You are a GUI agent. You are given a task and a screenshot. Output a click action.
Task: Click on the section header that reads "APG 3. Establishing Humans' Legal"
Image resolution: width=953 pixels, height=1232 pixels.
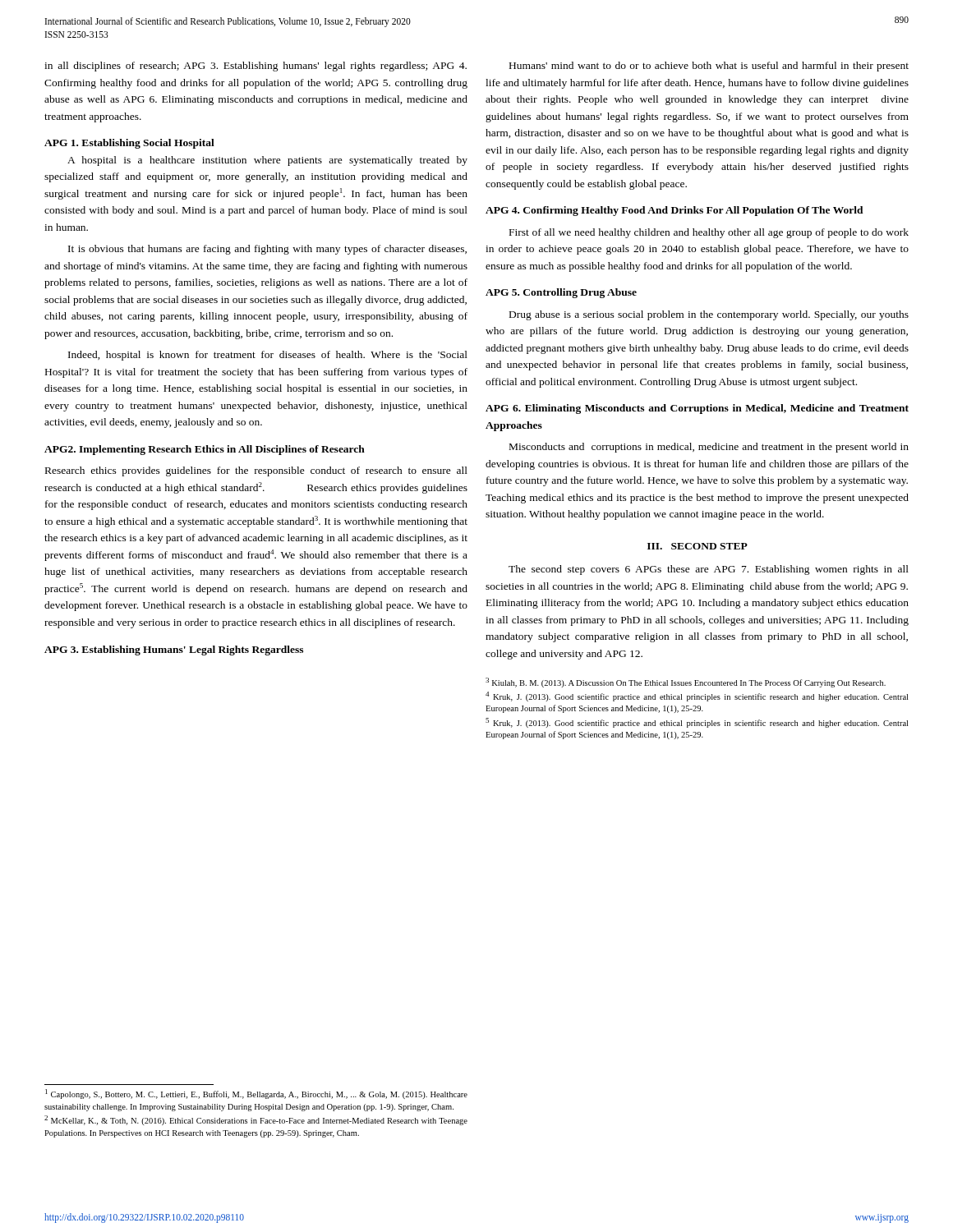point(256,649)
